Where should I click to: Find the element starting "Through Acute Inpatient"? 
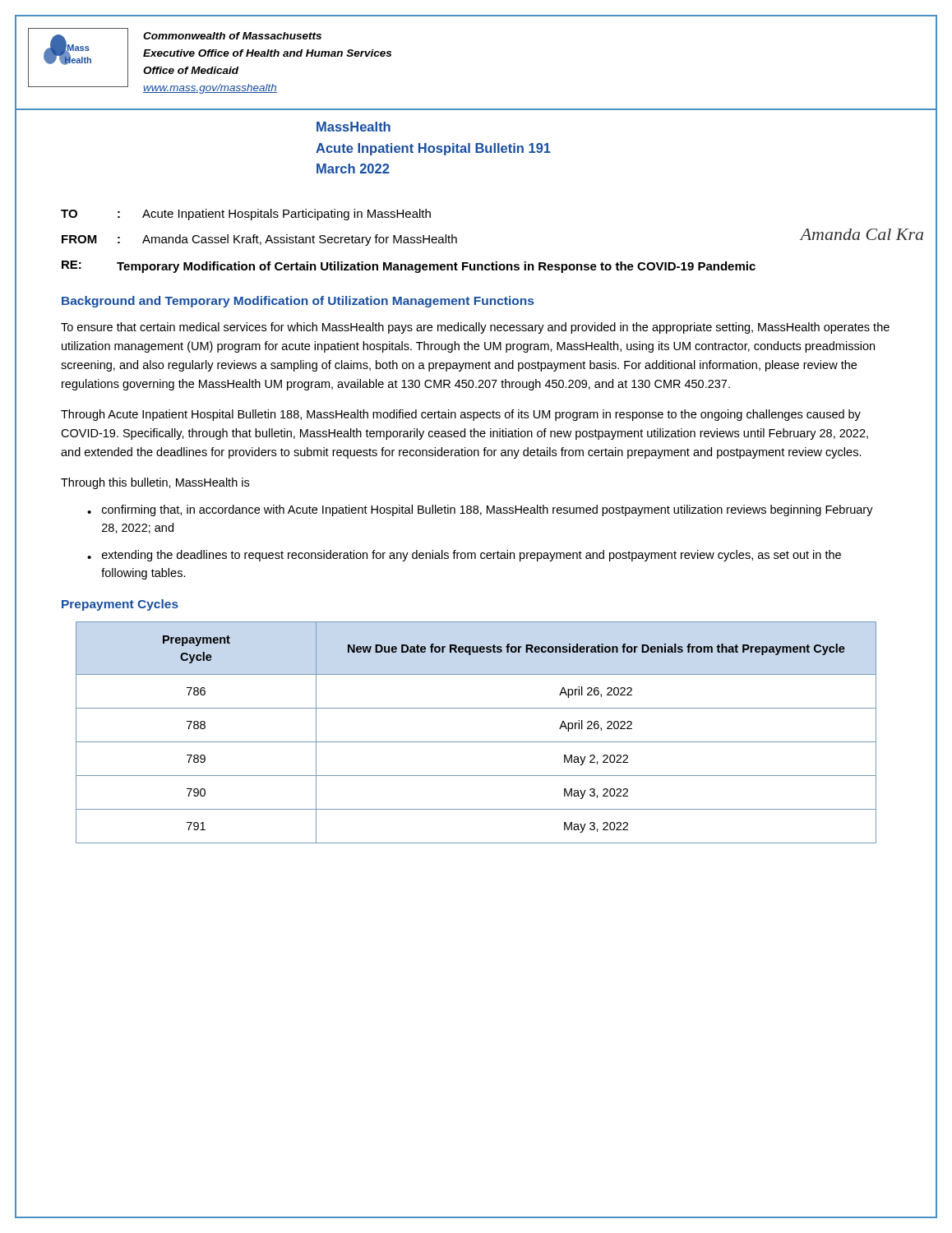pos(465,433)
